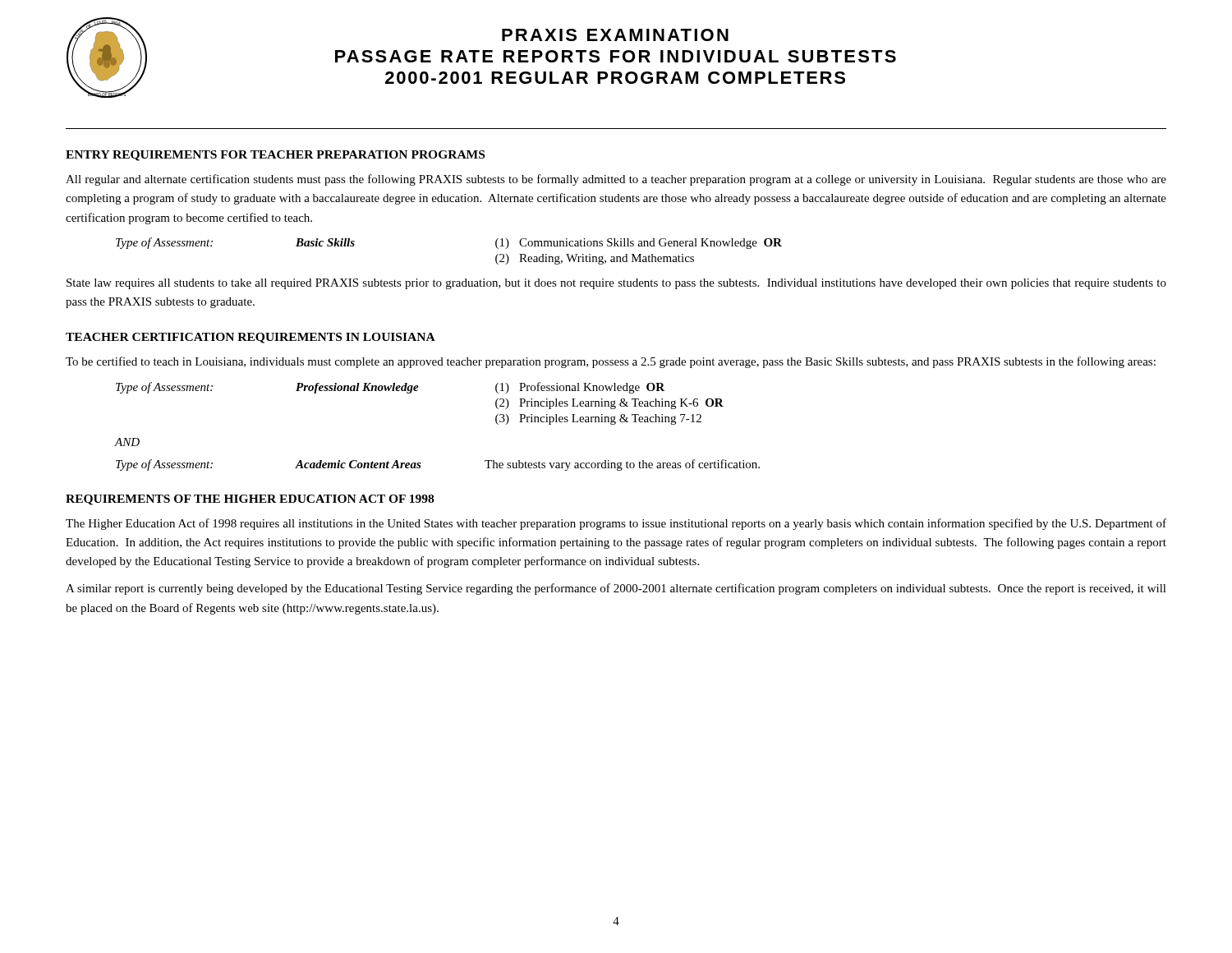This screenshot has height=953, width=1232.
Task: Point to the passage starting "A similar report is currently being"
Action: coord(616,598)
